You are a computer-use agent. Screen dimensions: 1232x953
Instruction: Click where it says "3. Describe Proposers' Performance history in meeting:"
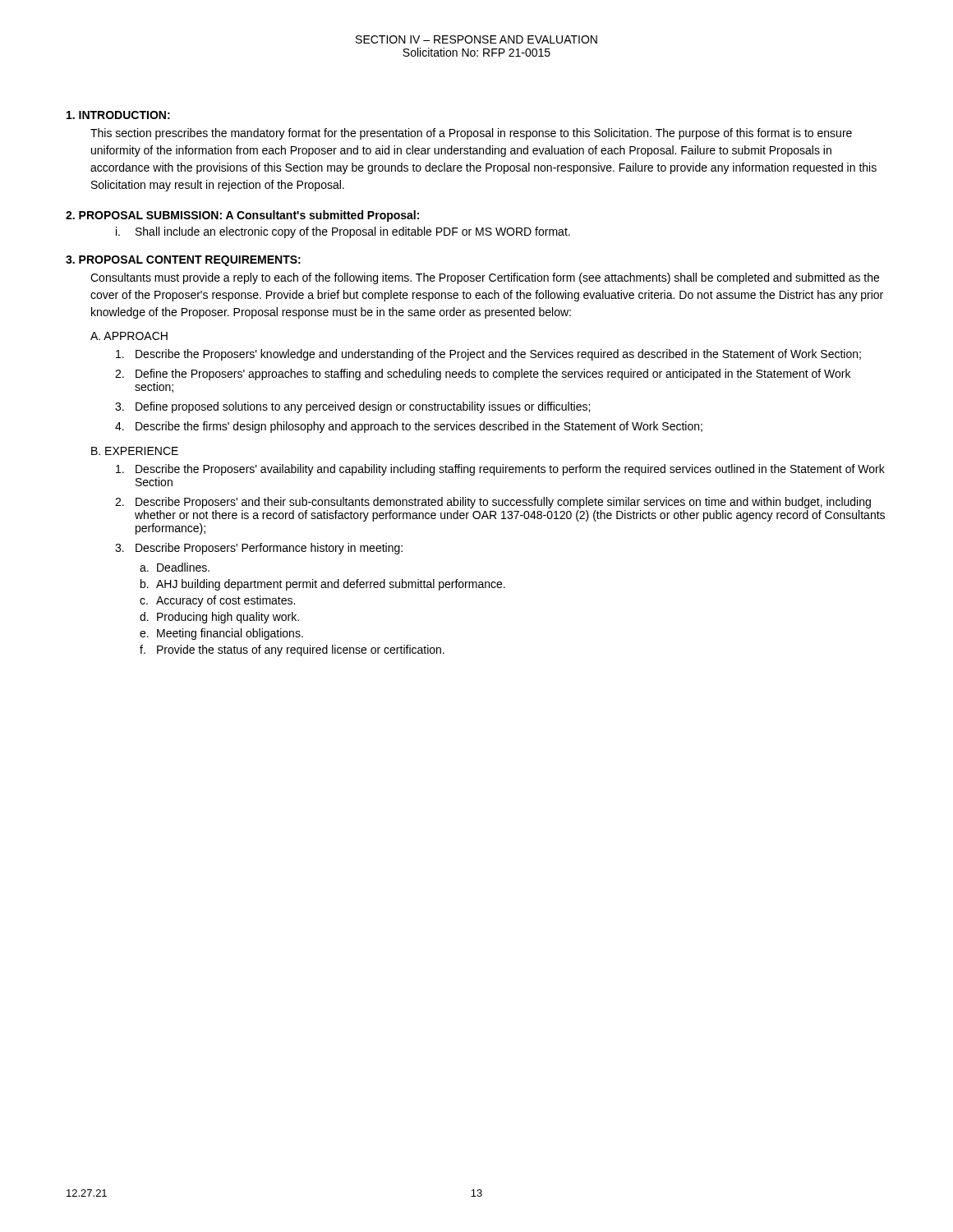coord(259,548)
